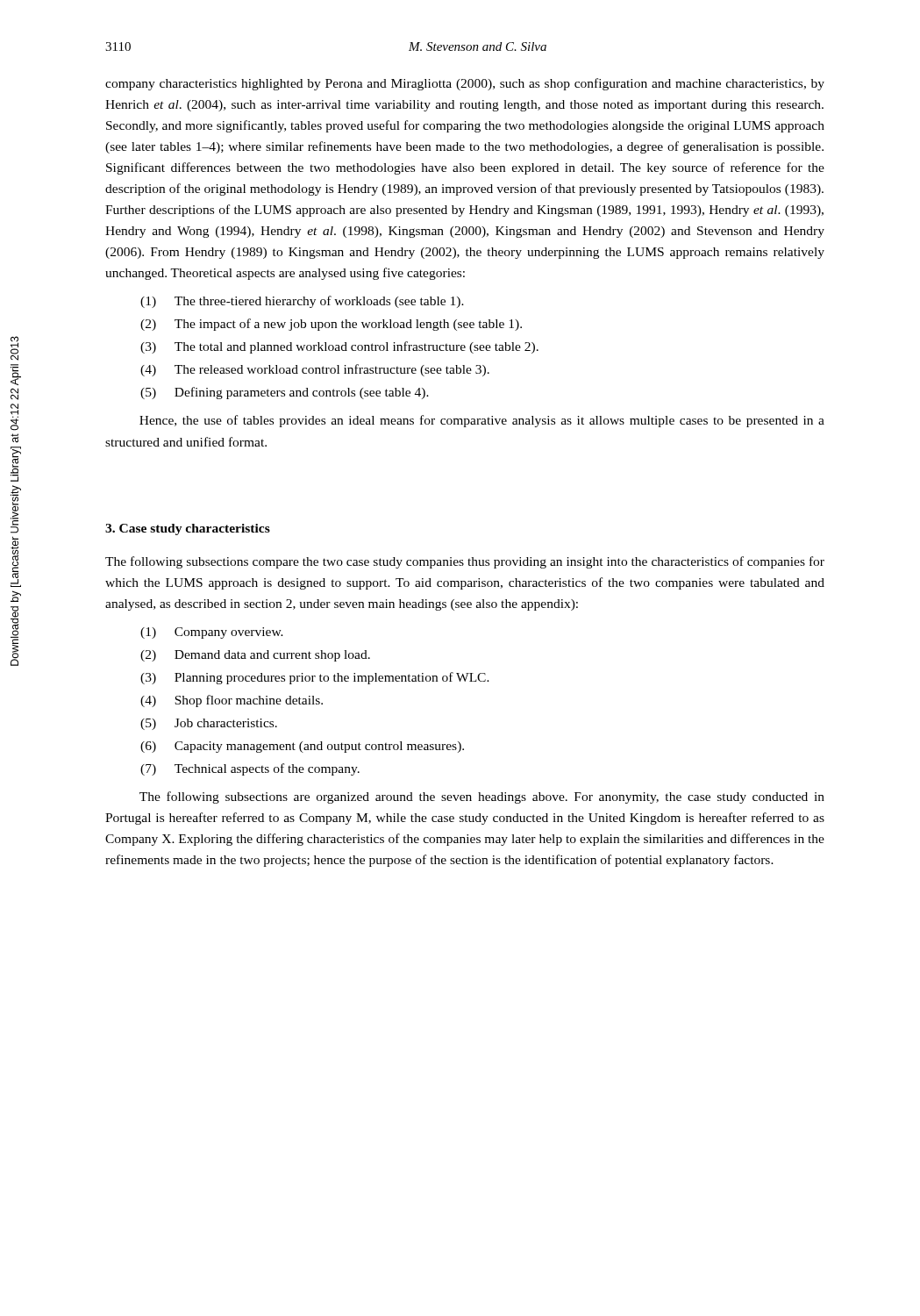Find the block on this page that starts "(4) The released workload control infrastructure"

pos(482,370)
